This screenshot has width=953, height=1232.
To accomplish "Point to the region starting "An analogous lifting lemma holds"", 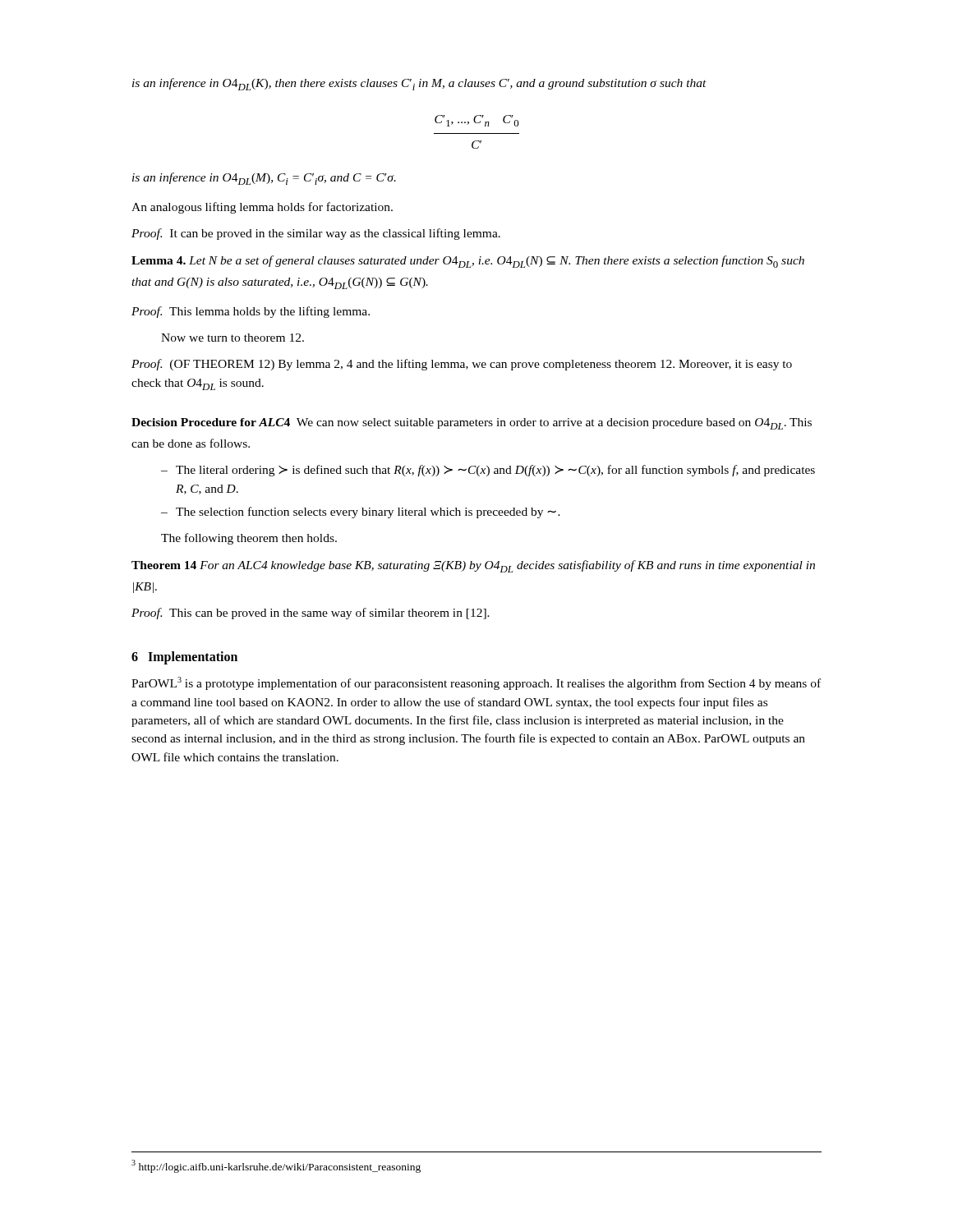I will click(x=262, y=207).
